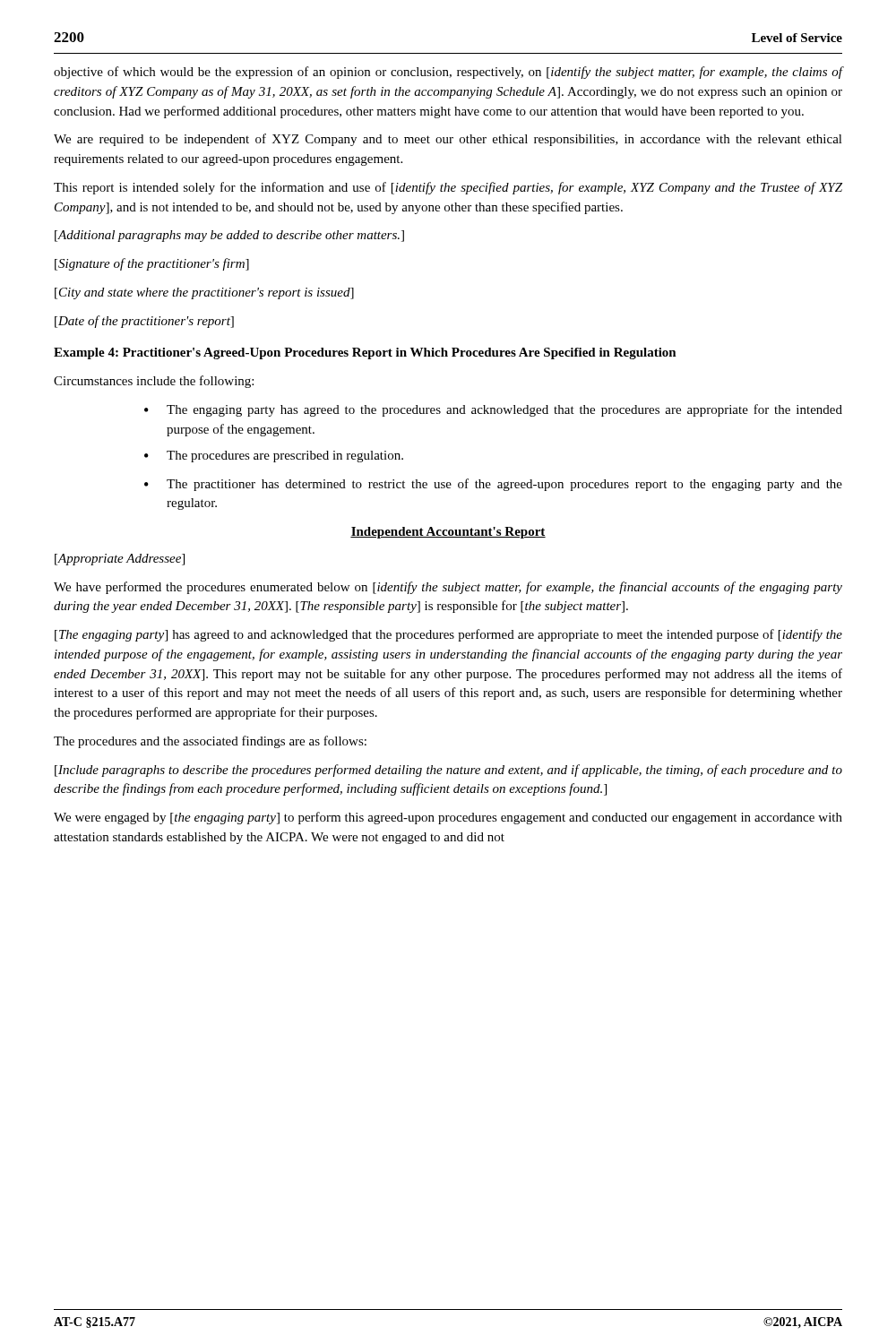Select the passage starting "We have performed the"
The width and height of the screenshot is (896, 1344).
[448, 597]
